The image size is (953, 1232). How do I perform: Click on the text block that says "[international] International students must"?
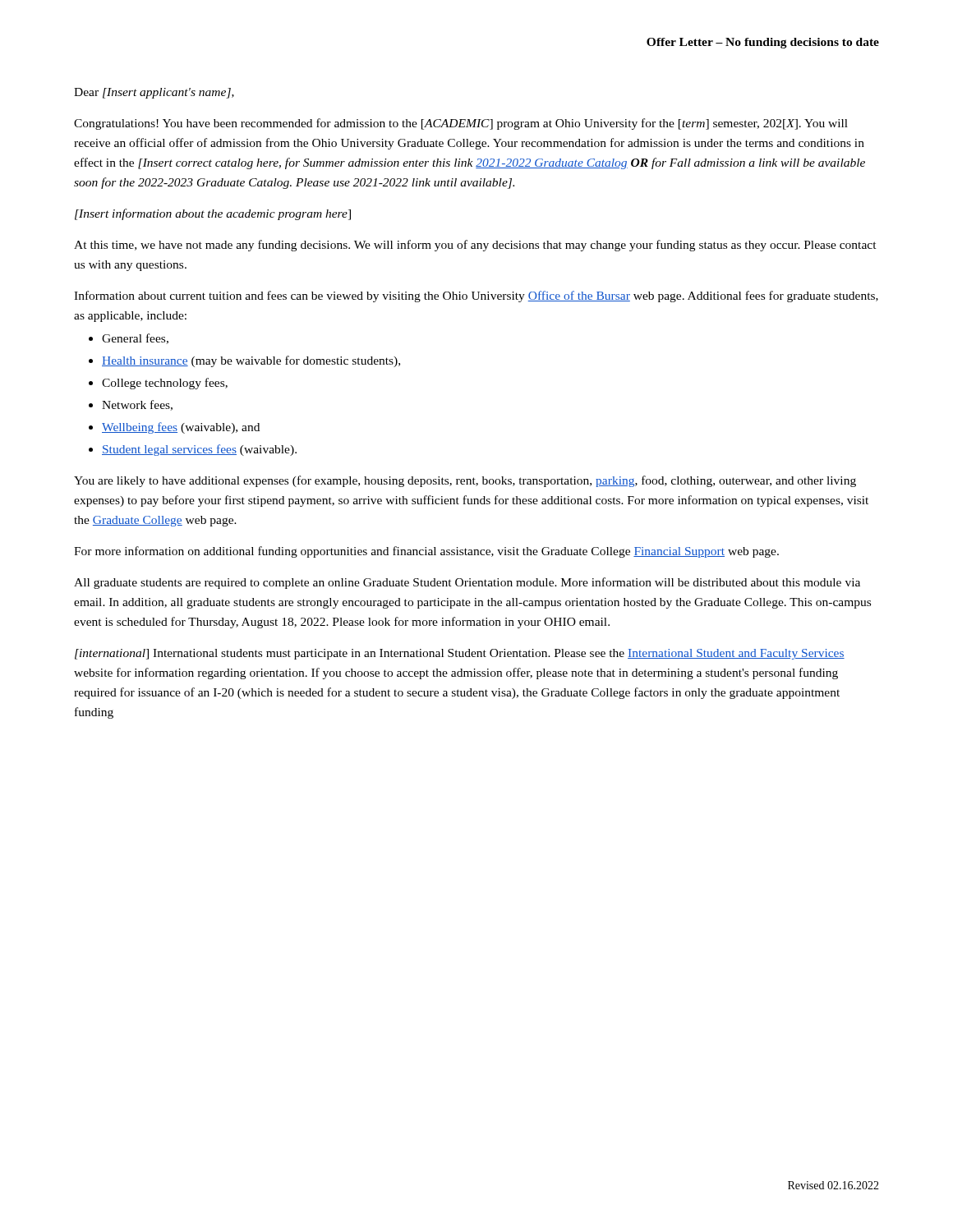tap(459, 682)
